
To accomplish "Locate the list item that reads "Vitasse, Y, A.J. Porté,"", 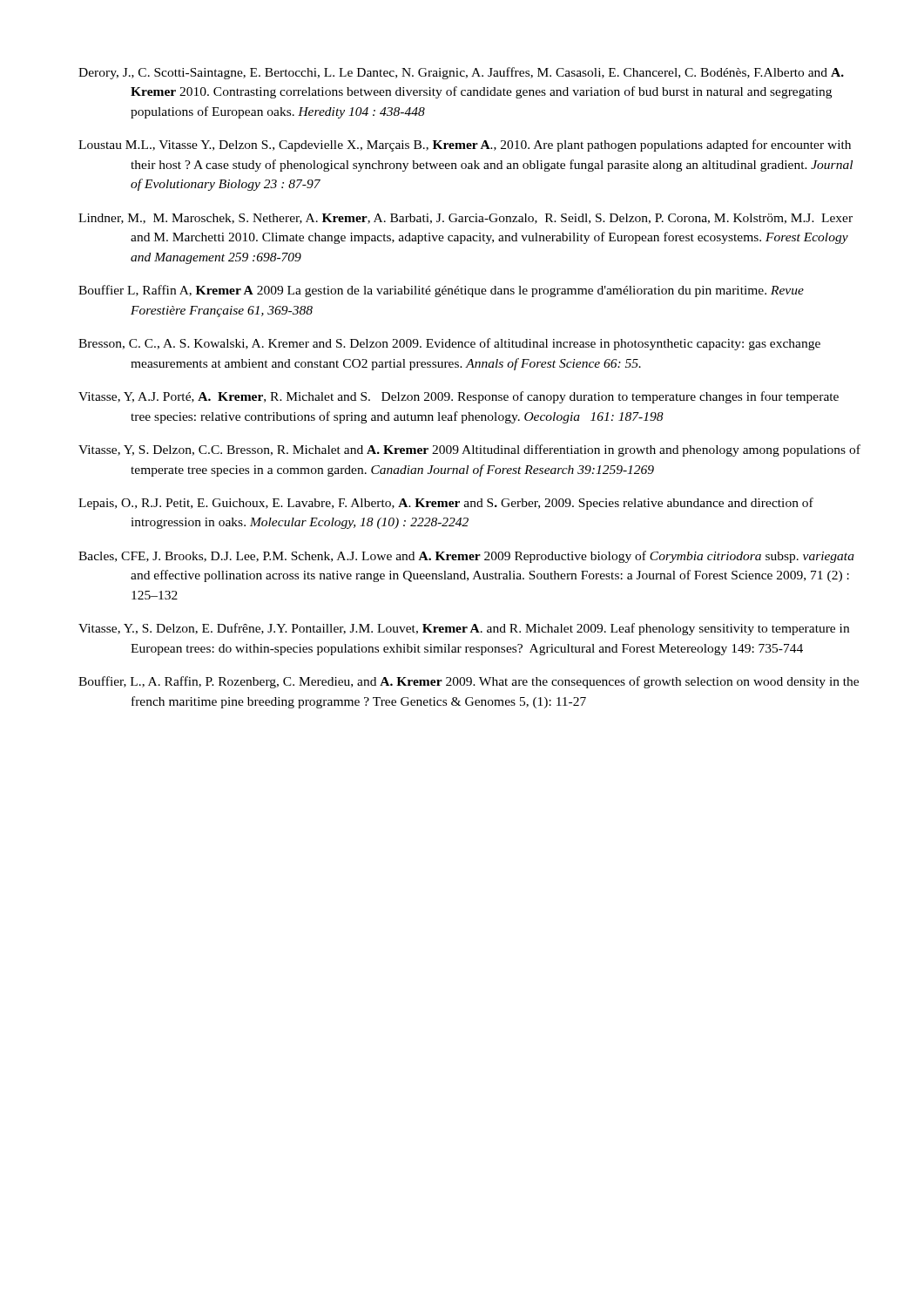I will 459,406.
